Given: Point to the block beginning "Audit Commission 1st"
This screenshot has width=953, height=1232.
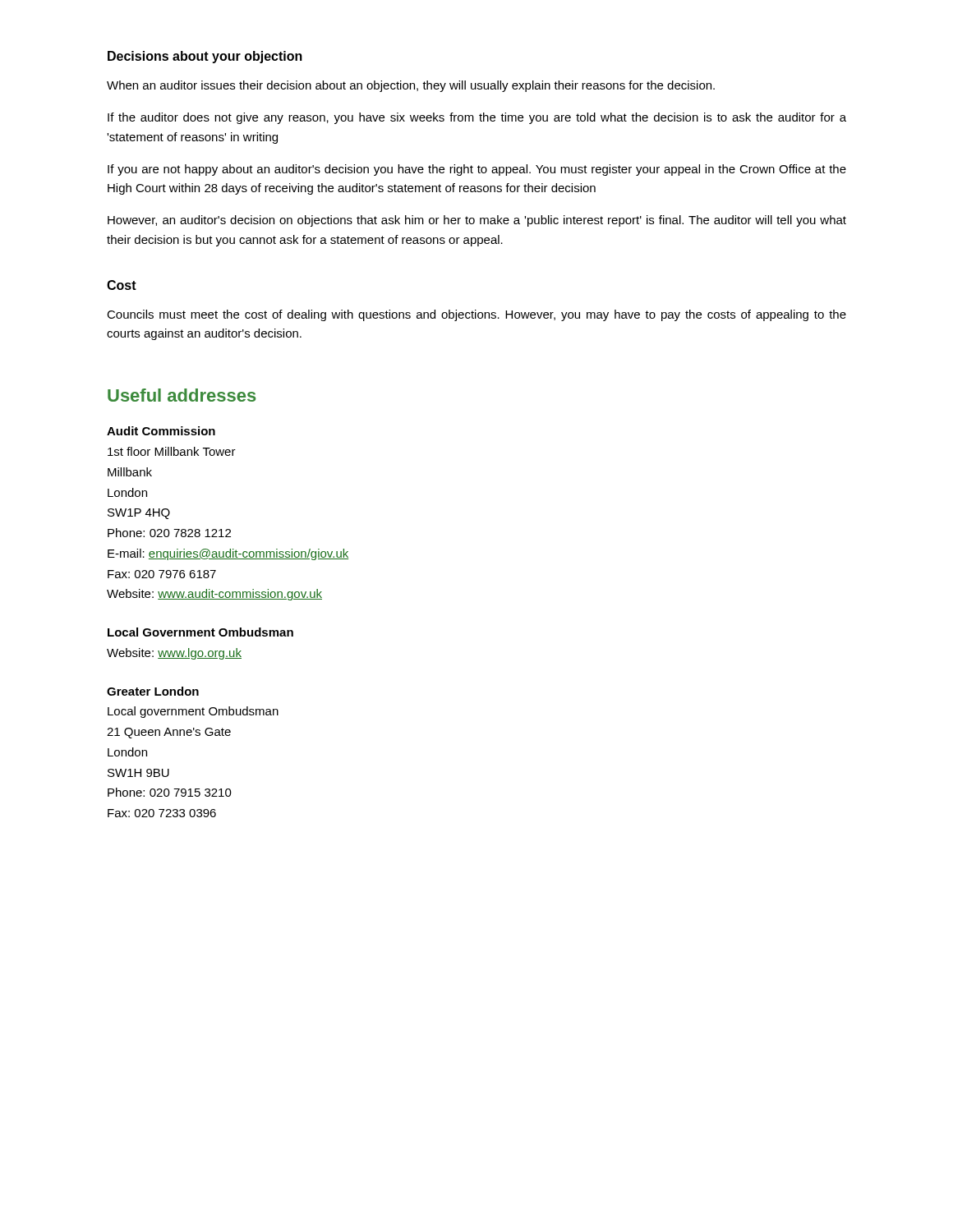Looking at the screenshot, I should coord(161,431).
